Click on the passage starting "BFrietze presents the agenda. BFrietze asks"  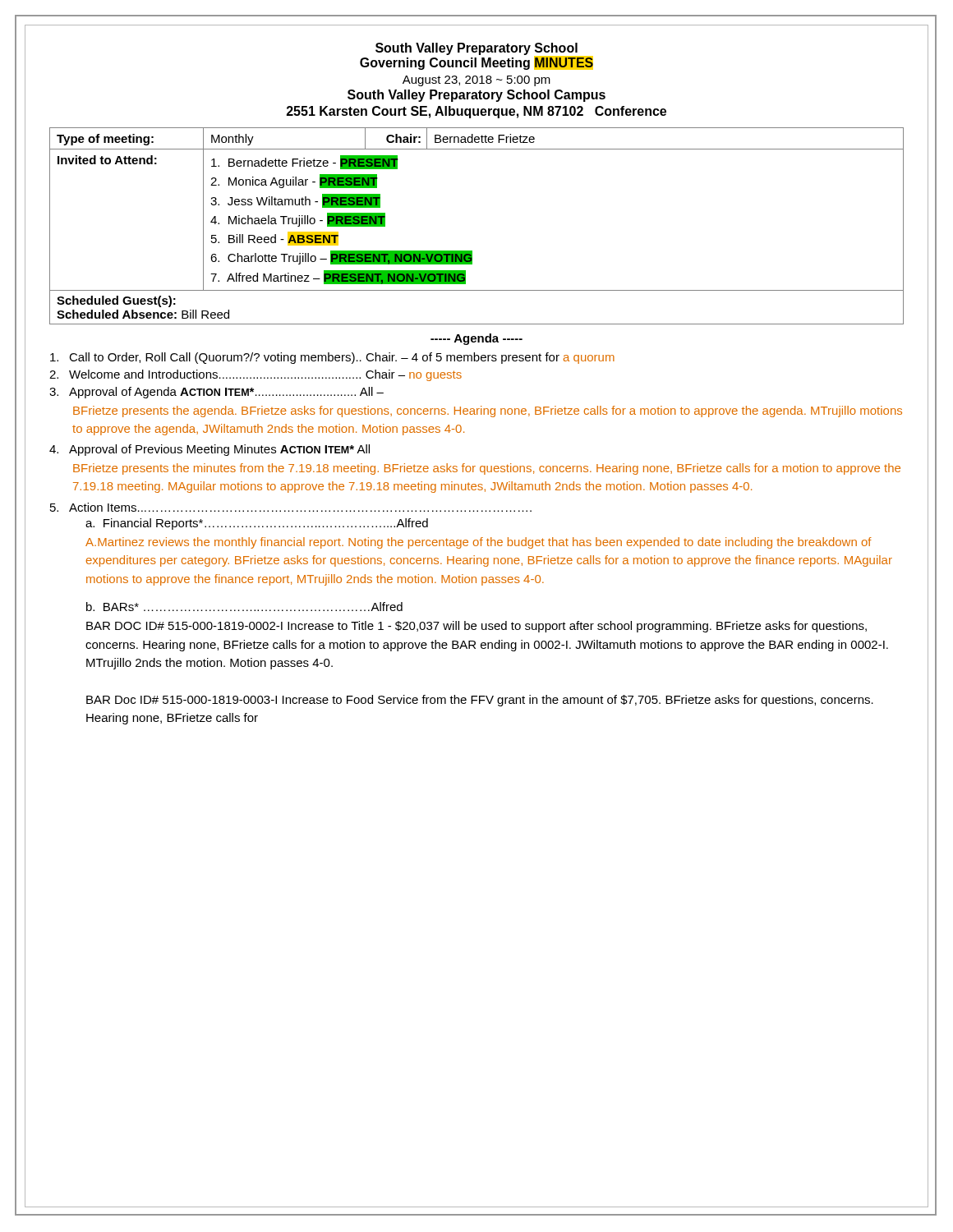pos(488,419)
